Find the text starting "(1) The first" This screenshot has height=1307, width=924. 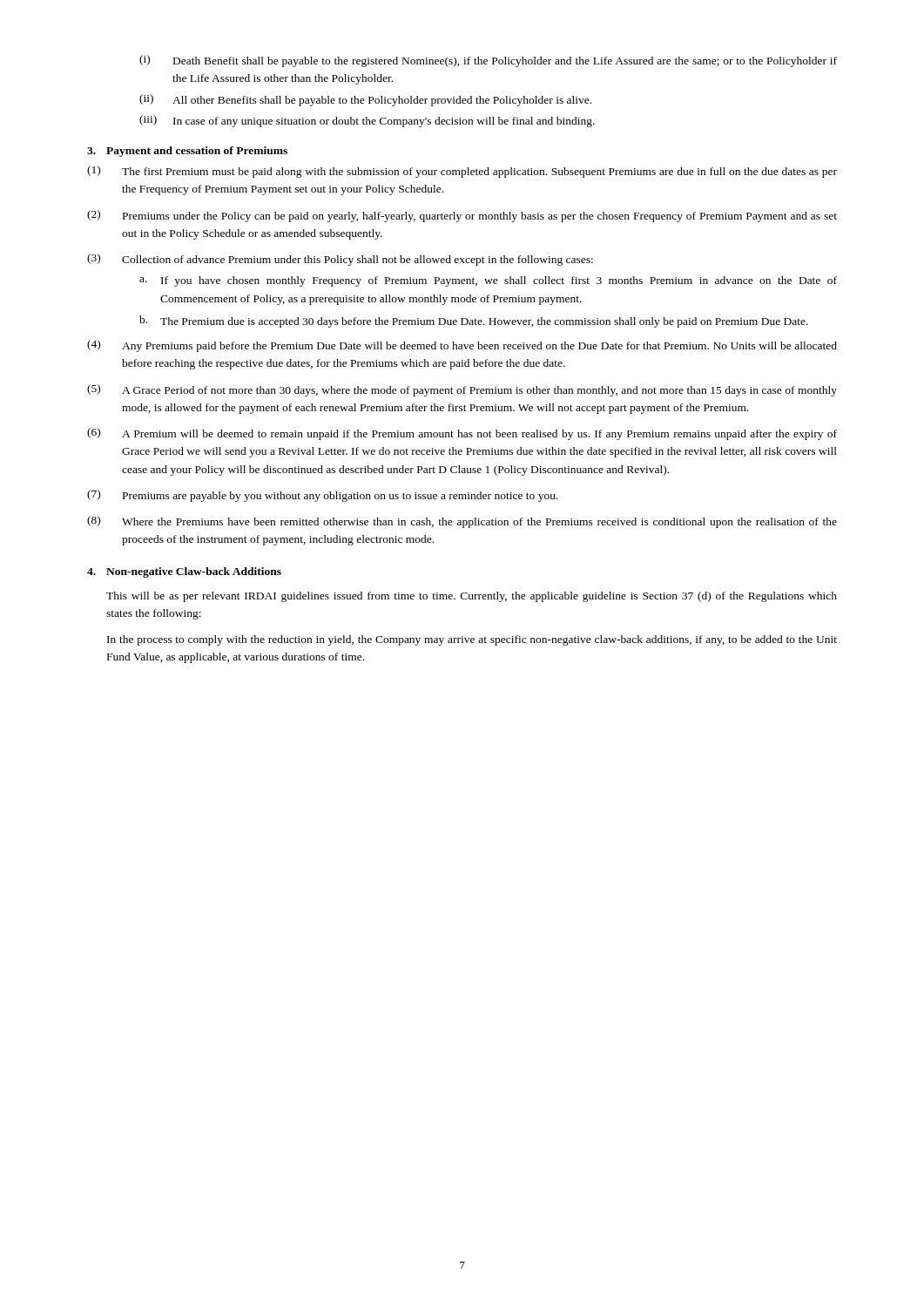pyautogui.click(x=462, y=181)
